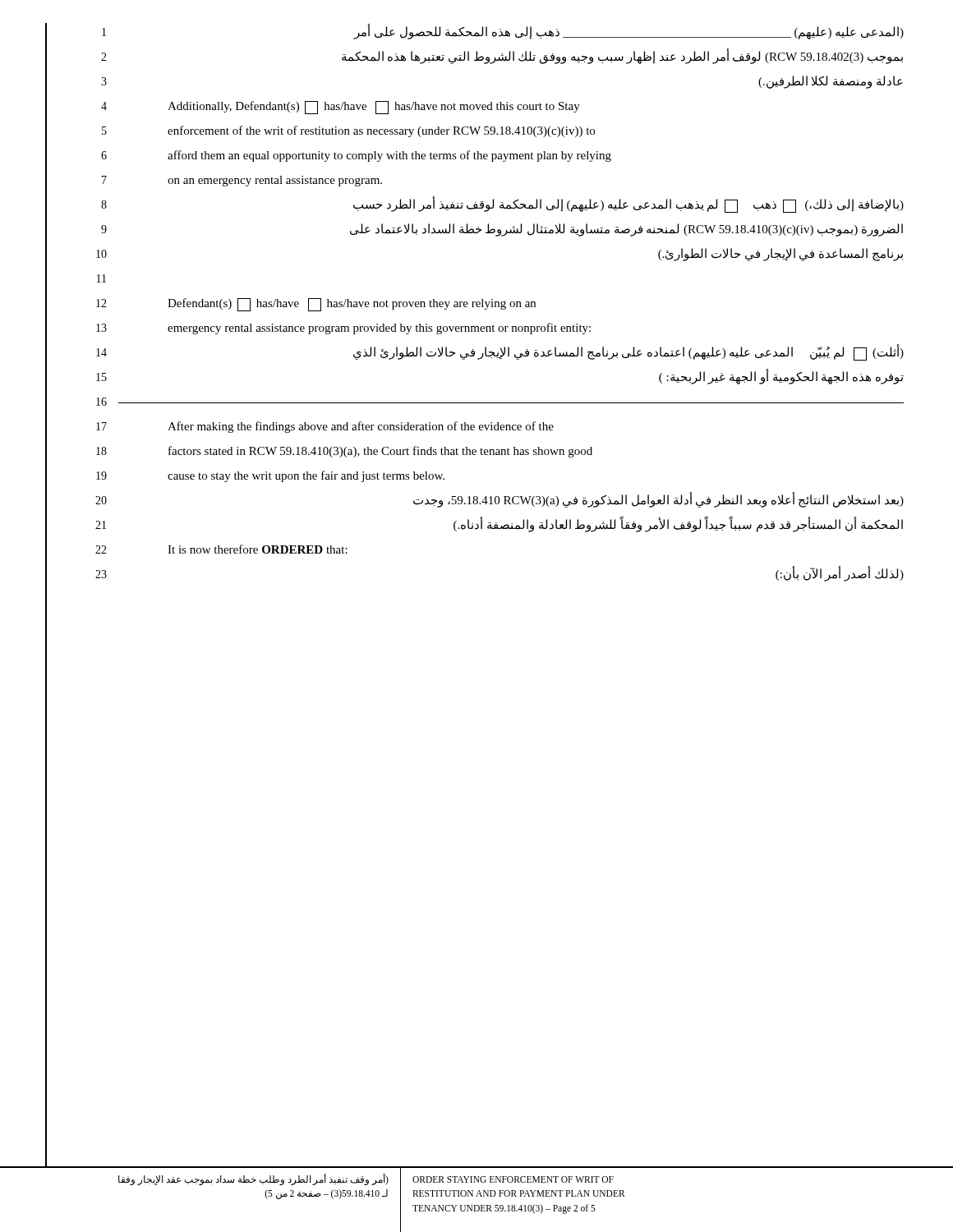Image resolution: width=953 pixels, height=1232 pixels.
Task: Click on the list item that reads "14 (أثلت) لم يُبيّن"
Action: [493, 353]
